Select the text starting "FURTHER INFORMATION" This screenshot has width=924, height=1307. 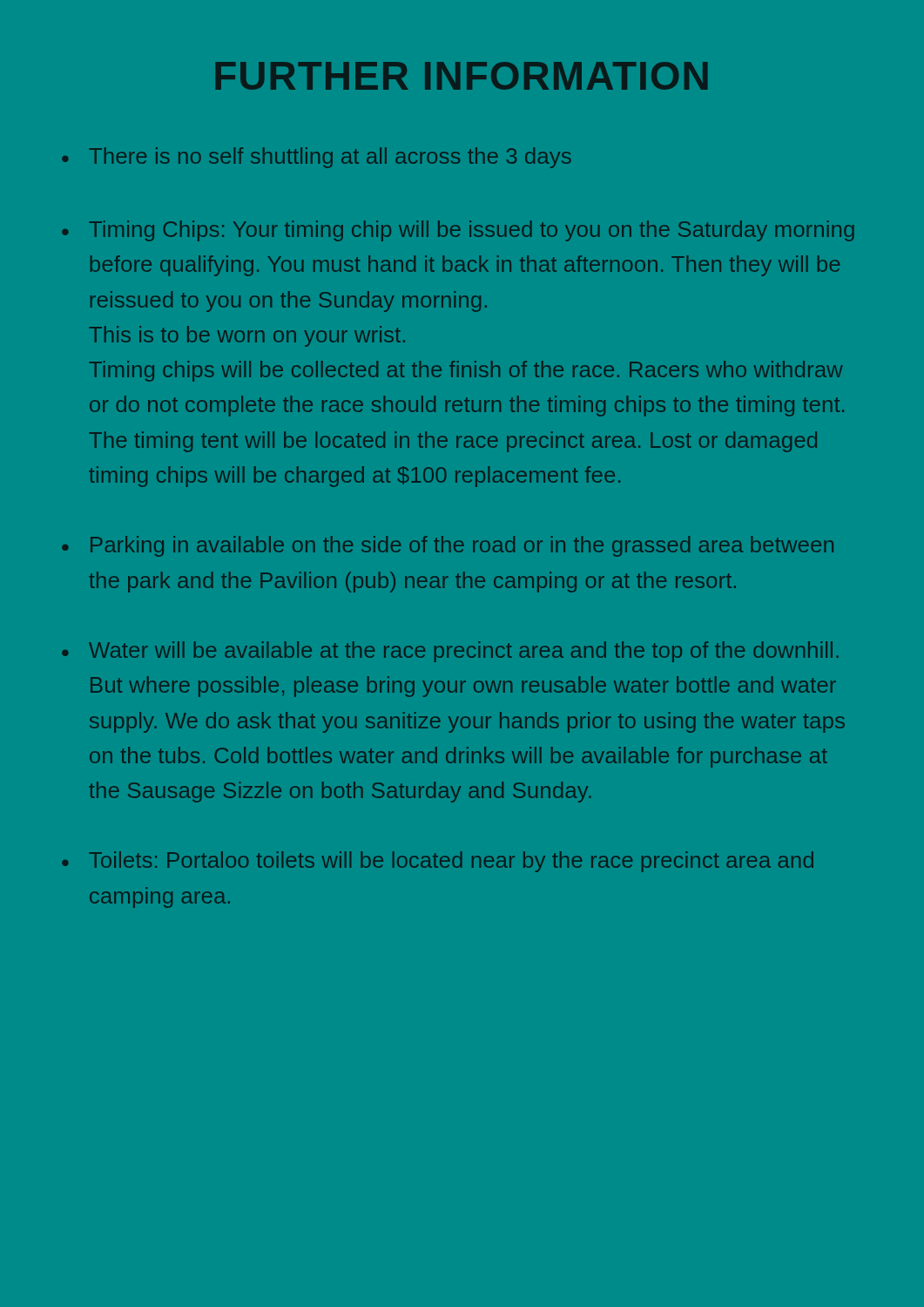click(462, 76)
